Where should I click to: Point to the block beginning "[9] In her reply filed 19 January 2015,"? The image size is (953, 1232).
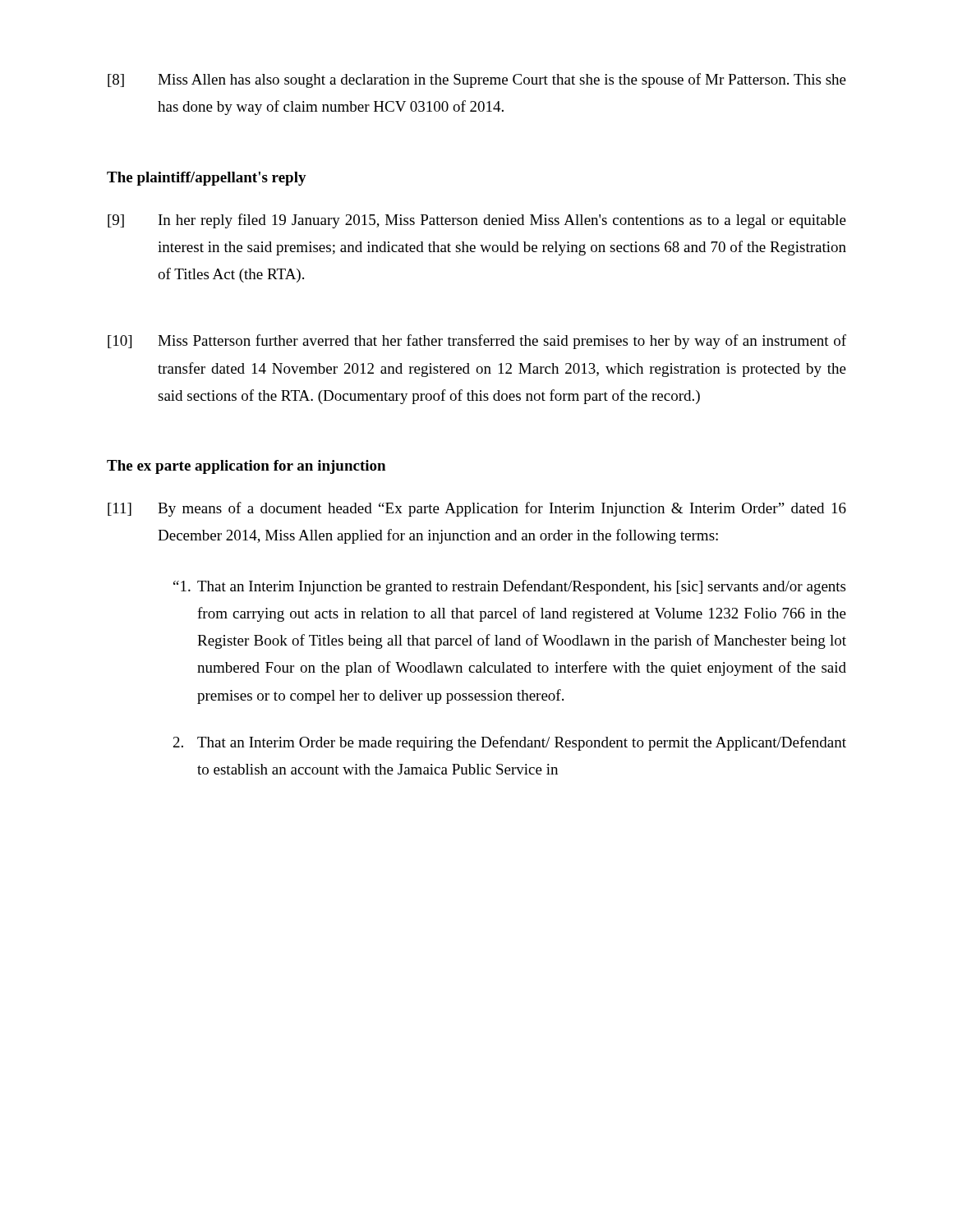click(x=476, y=247)
